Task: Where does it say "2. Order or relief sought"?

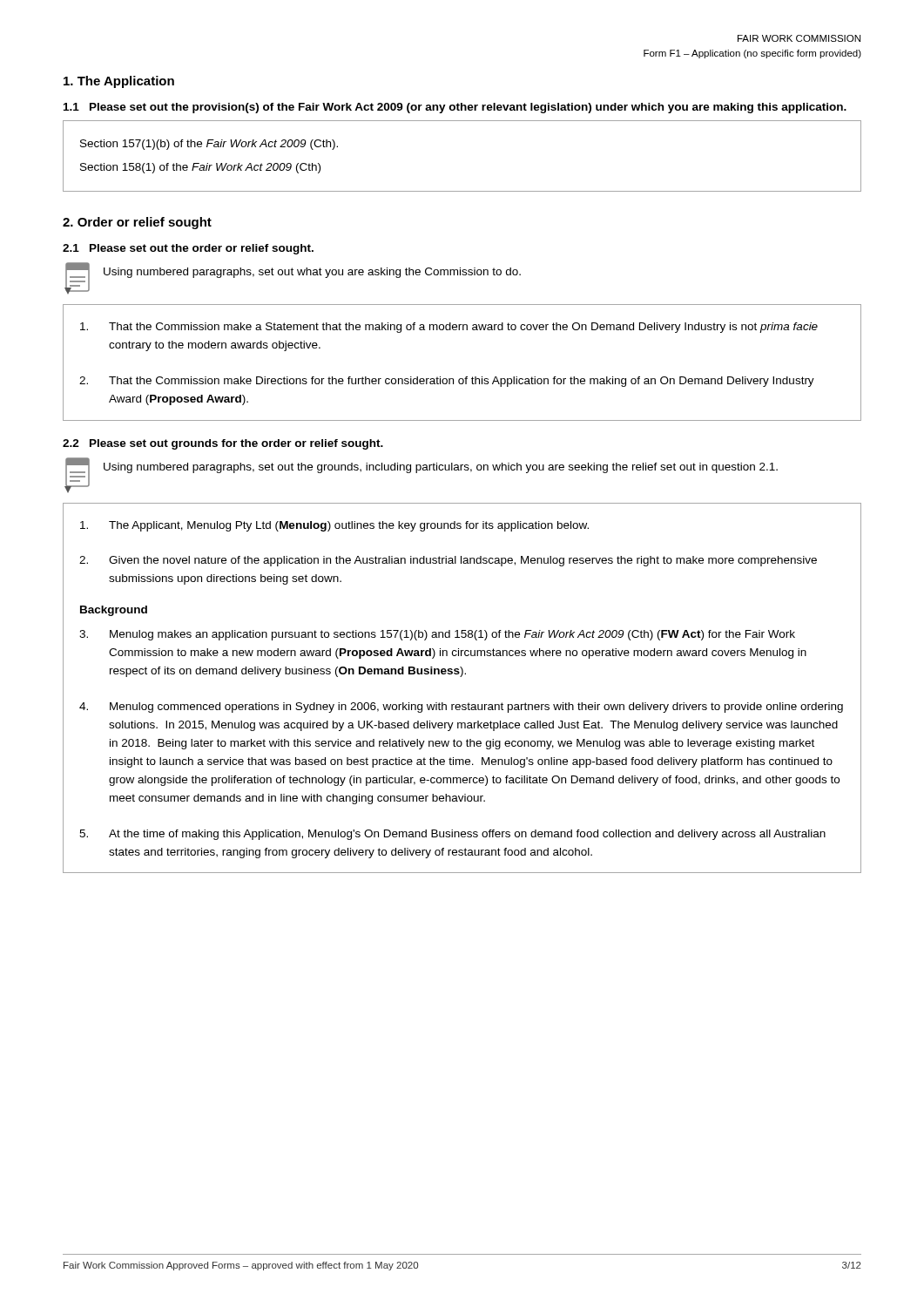Action: pos(137,222)
